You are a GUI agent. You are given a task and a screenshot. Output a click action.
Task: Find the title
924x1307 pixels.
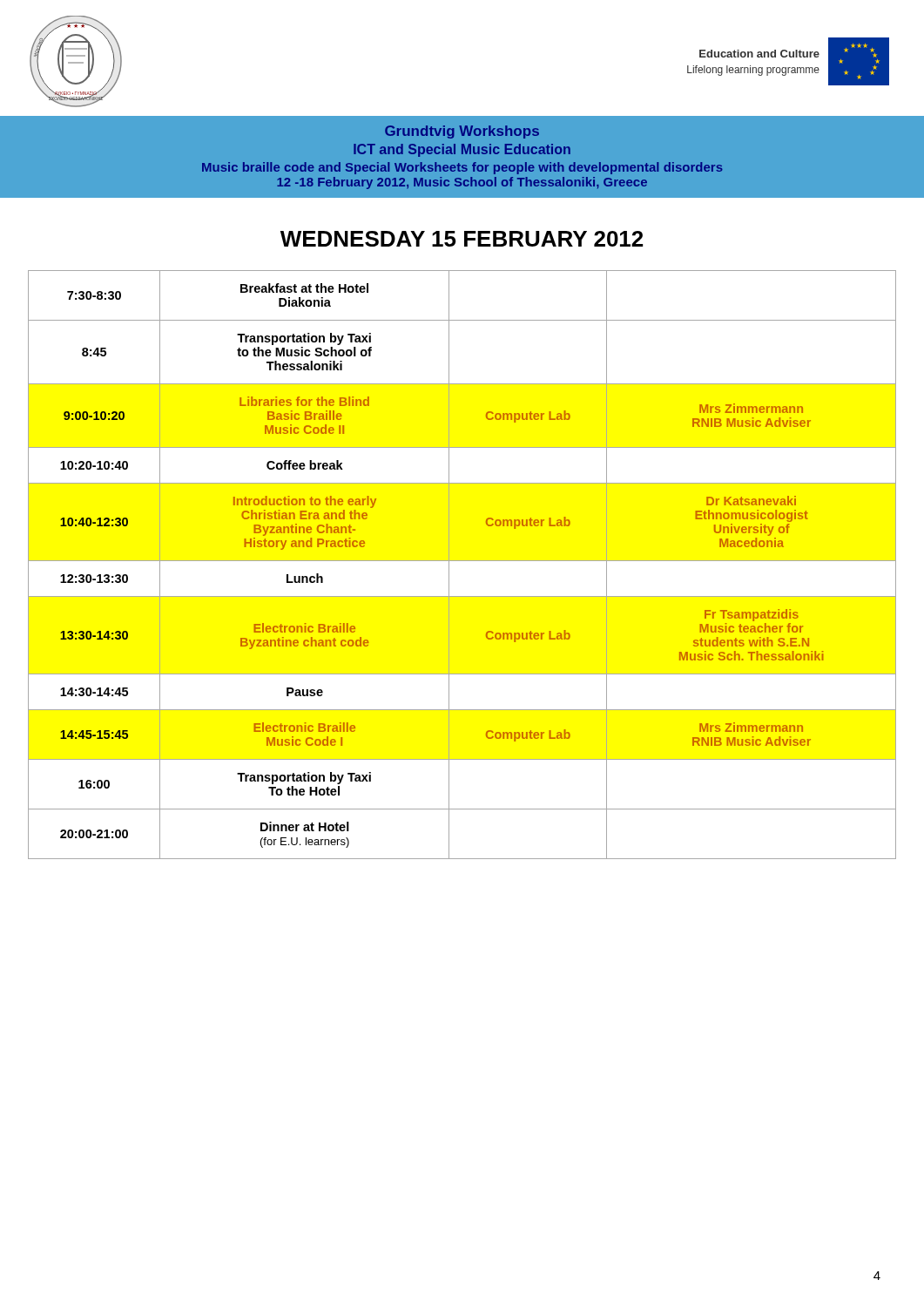(462, 239)
